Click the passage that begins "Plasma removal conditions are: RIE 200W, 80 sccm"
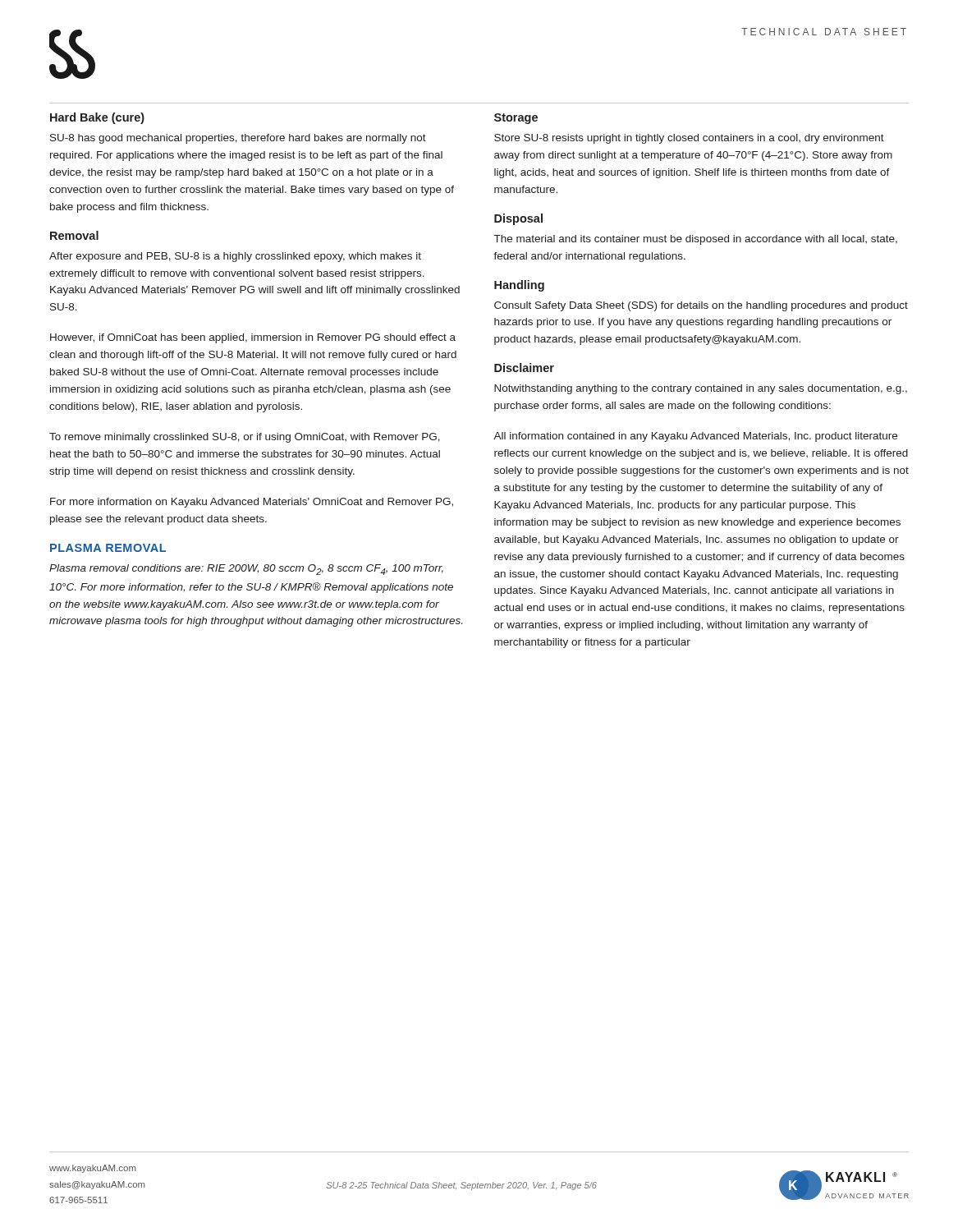This screenshot has height=1232, width=958. click(x=257, y=595)
